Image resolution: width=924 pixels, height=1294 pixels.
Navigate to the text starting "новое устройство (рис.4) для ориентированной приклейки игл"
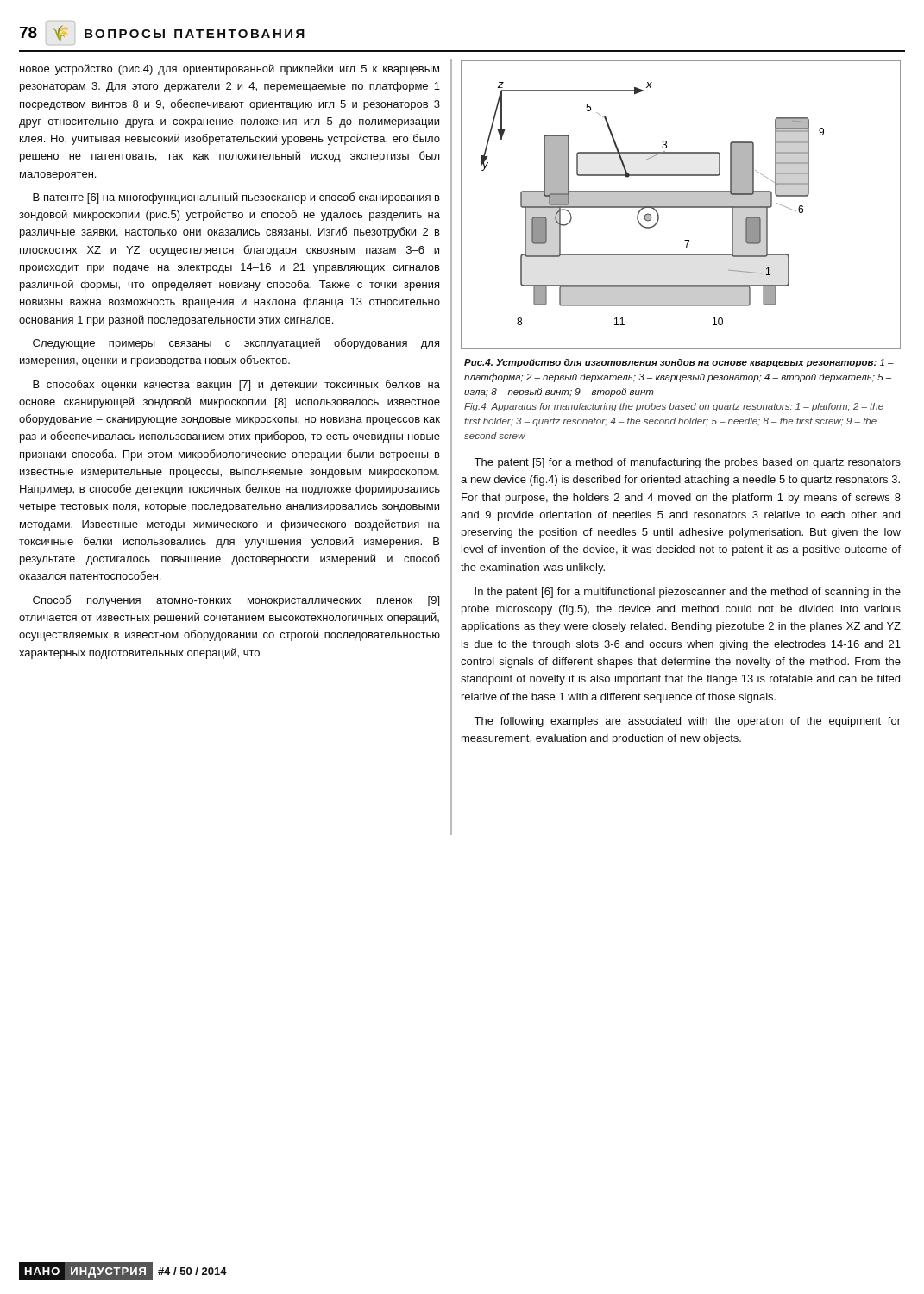point(229,361)
